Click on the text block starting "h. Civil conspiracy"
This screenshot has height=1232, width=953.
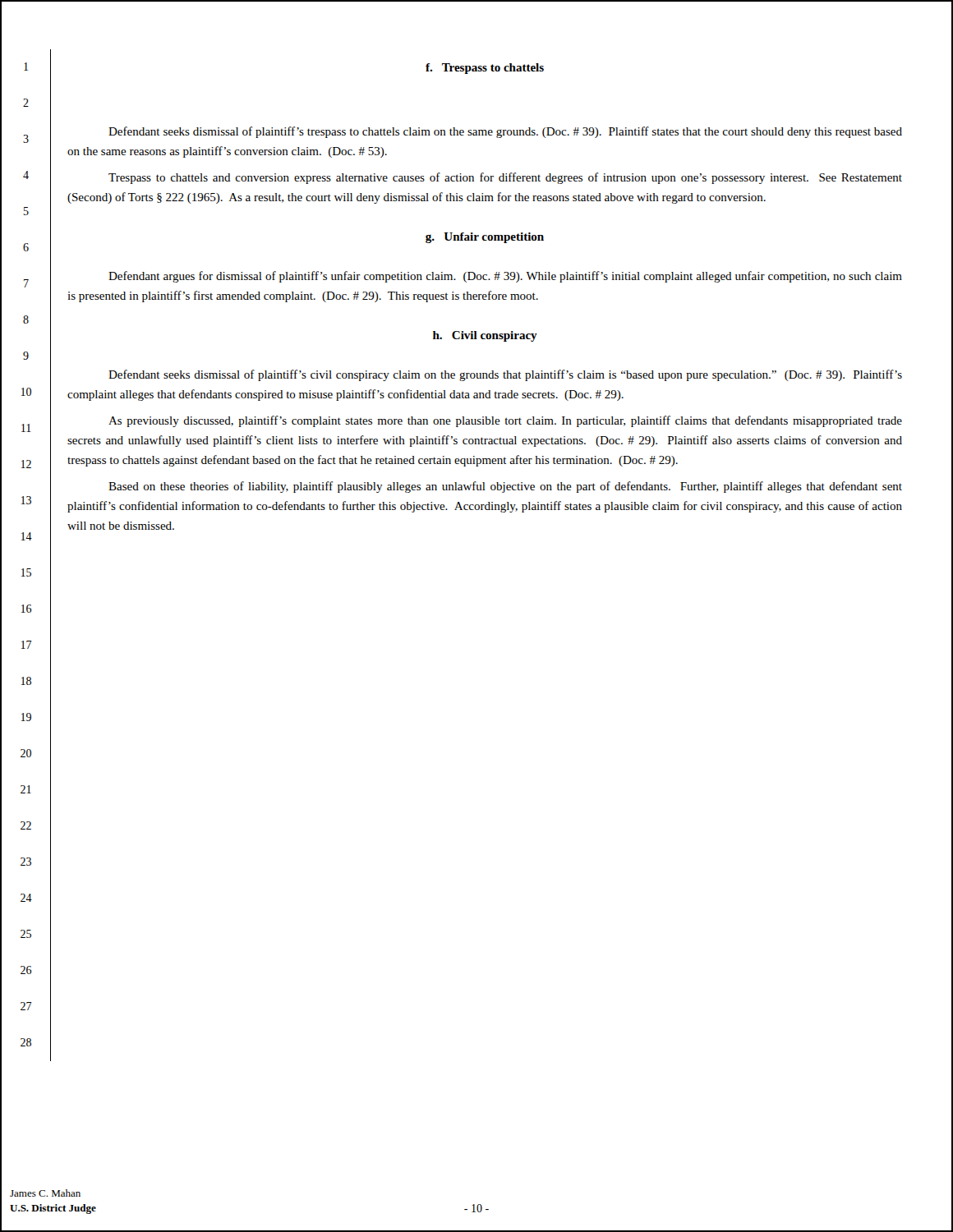click(485, 335)
